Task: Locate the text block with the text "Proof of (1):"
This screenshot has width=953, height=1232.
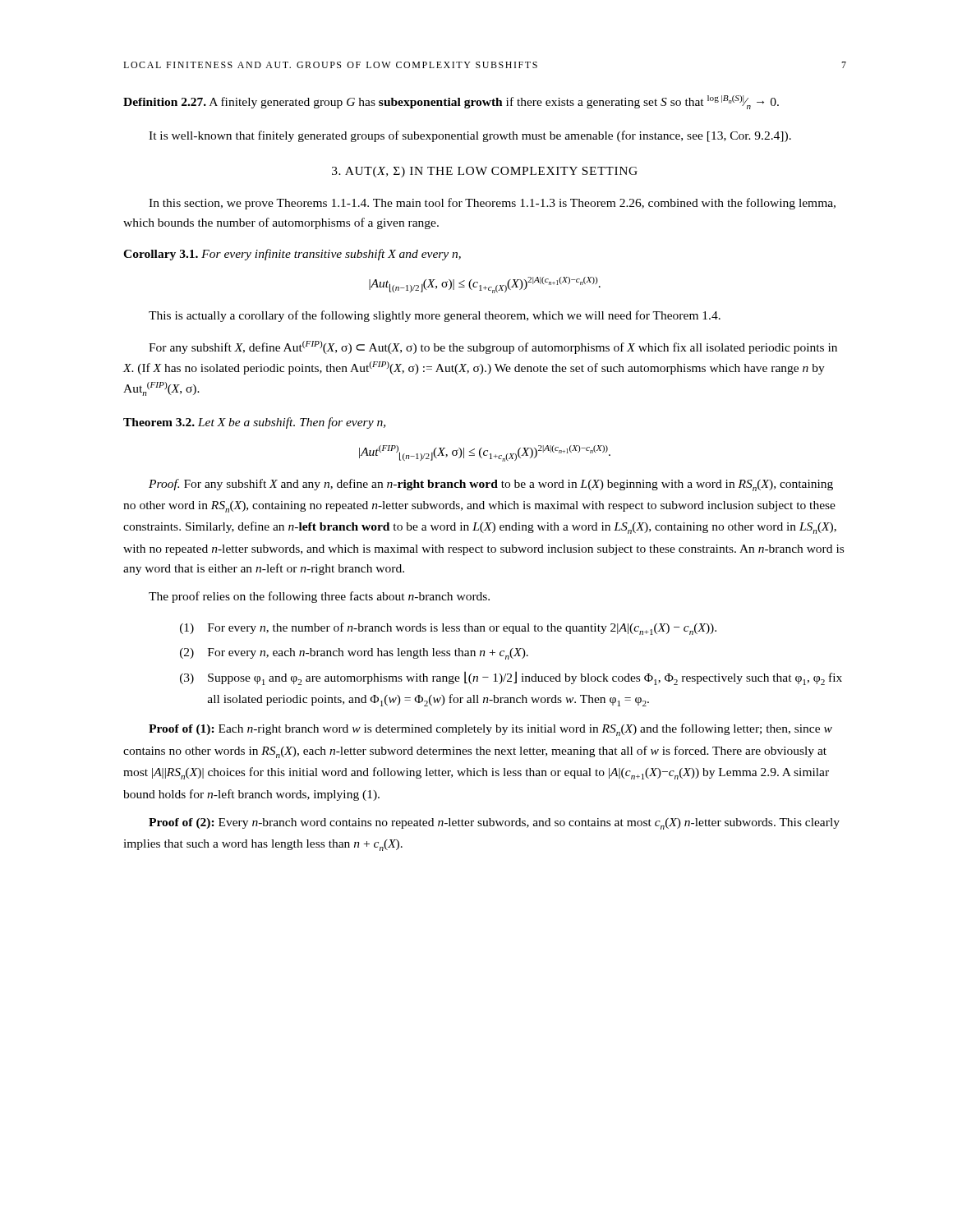Action: click(x=478, y=761)
